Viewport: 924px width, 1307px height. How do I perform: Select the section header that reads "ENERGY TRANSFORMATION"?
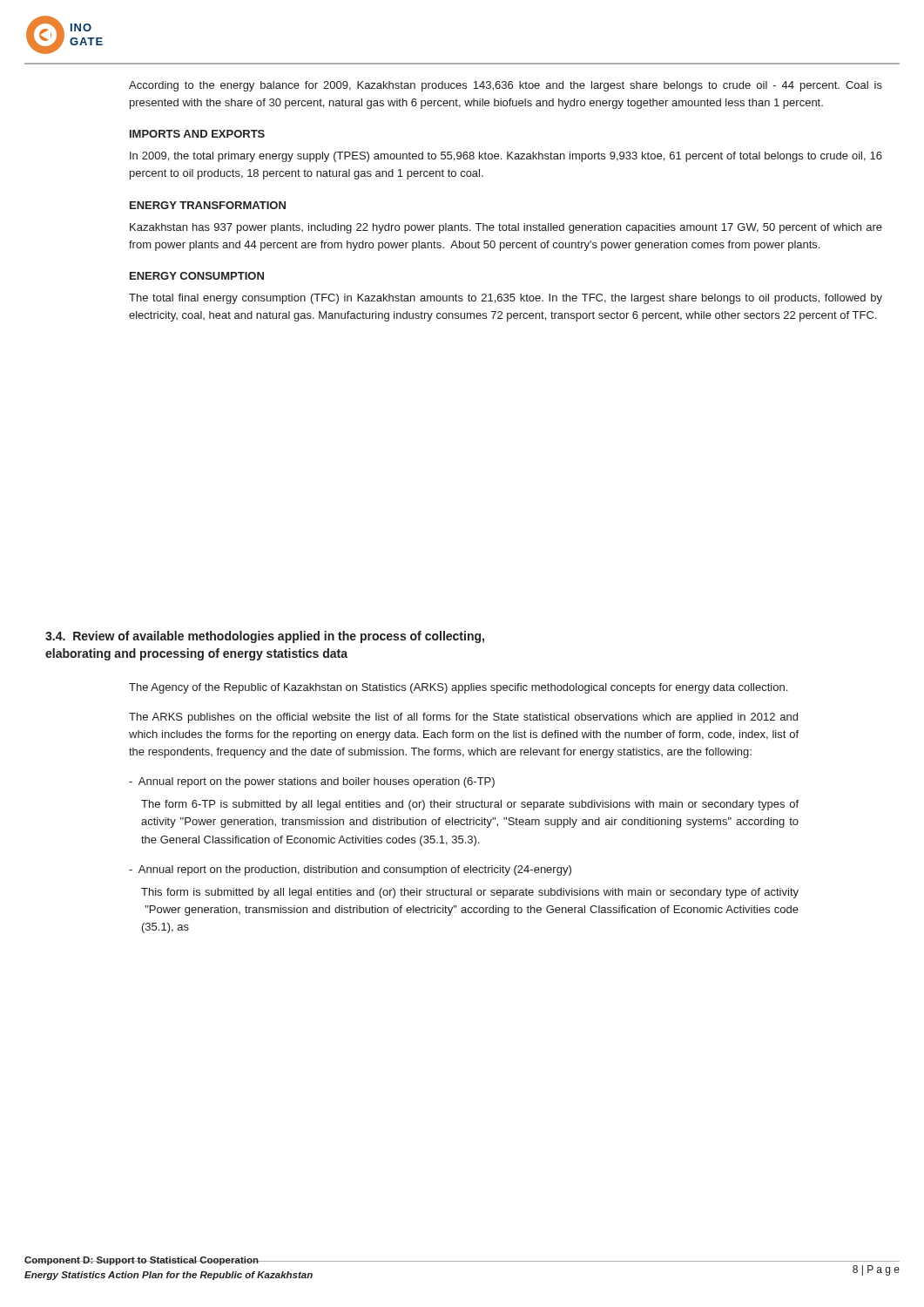pyautogui.click(x=208, y=205)
